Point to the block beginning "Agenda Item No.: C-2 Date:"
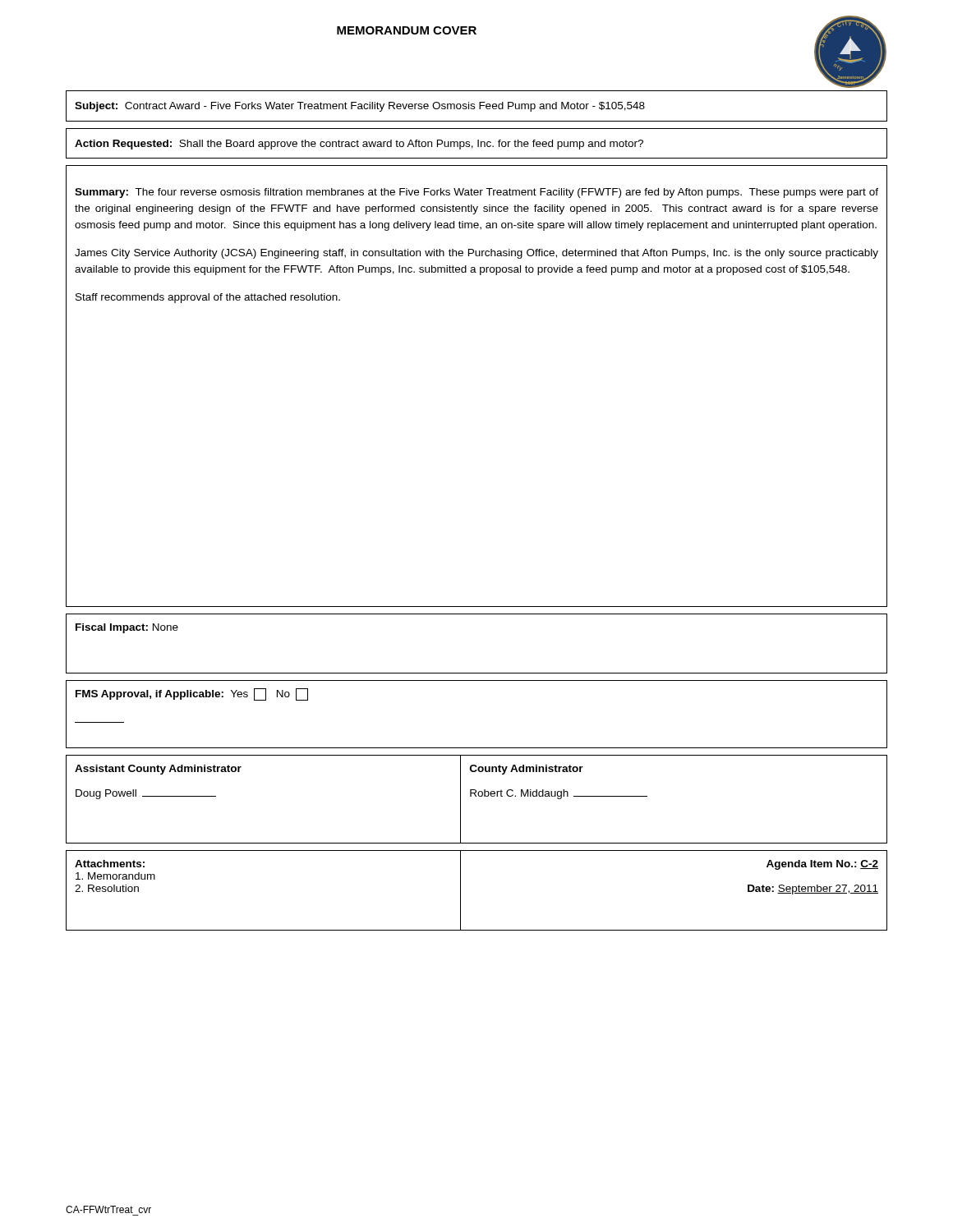The height and width of the screenshot is (1232, 953). (x=813, y=876)
